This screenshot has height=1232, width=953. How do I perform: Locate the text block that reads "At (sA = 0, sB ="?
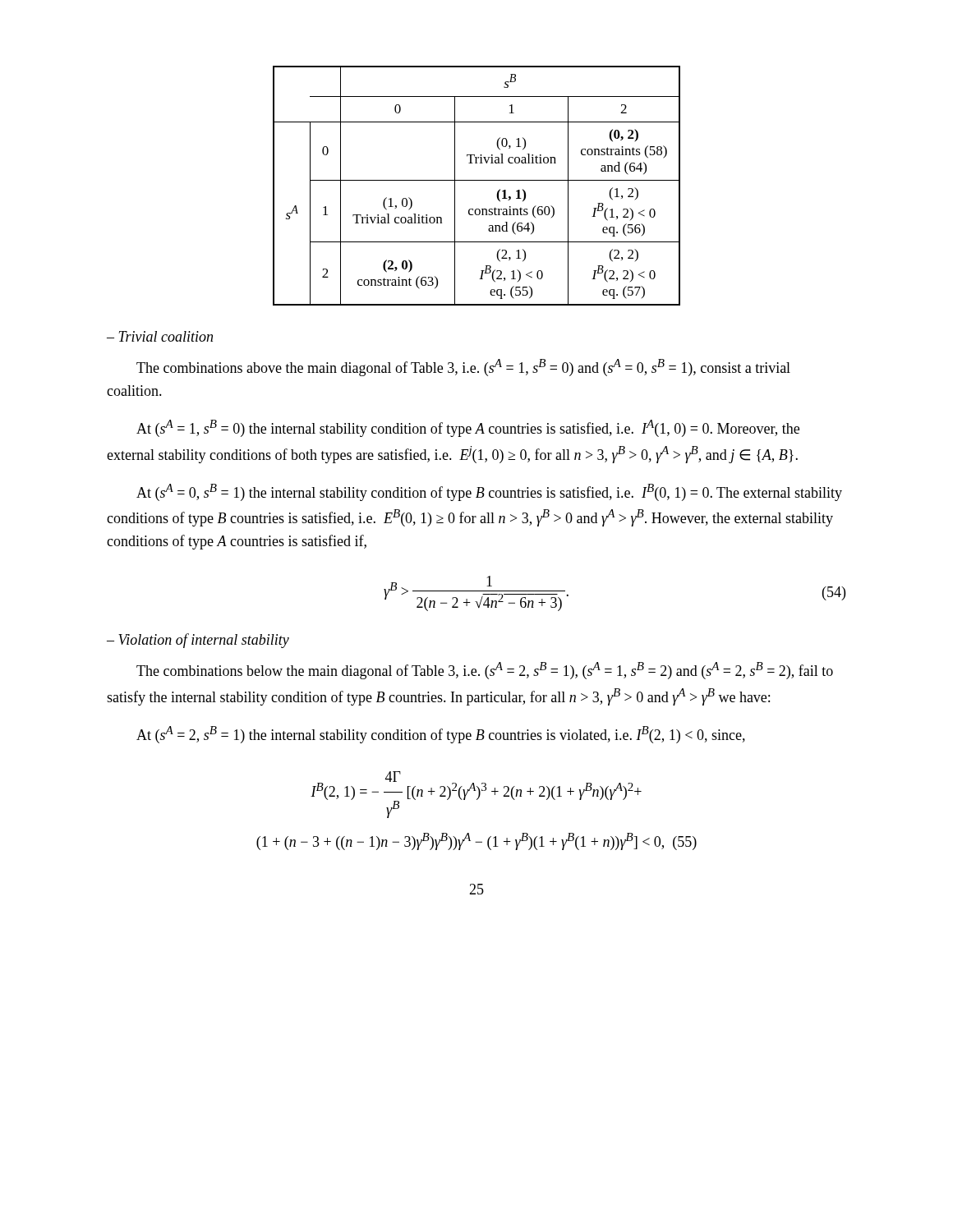[x=474, y=515]
